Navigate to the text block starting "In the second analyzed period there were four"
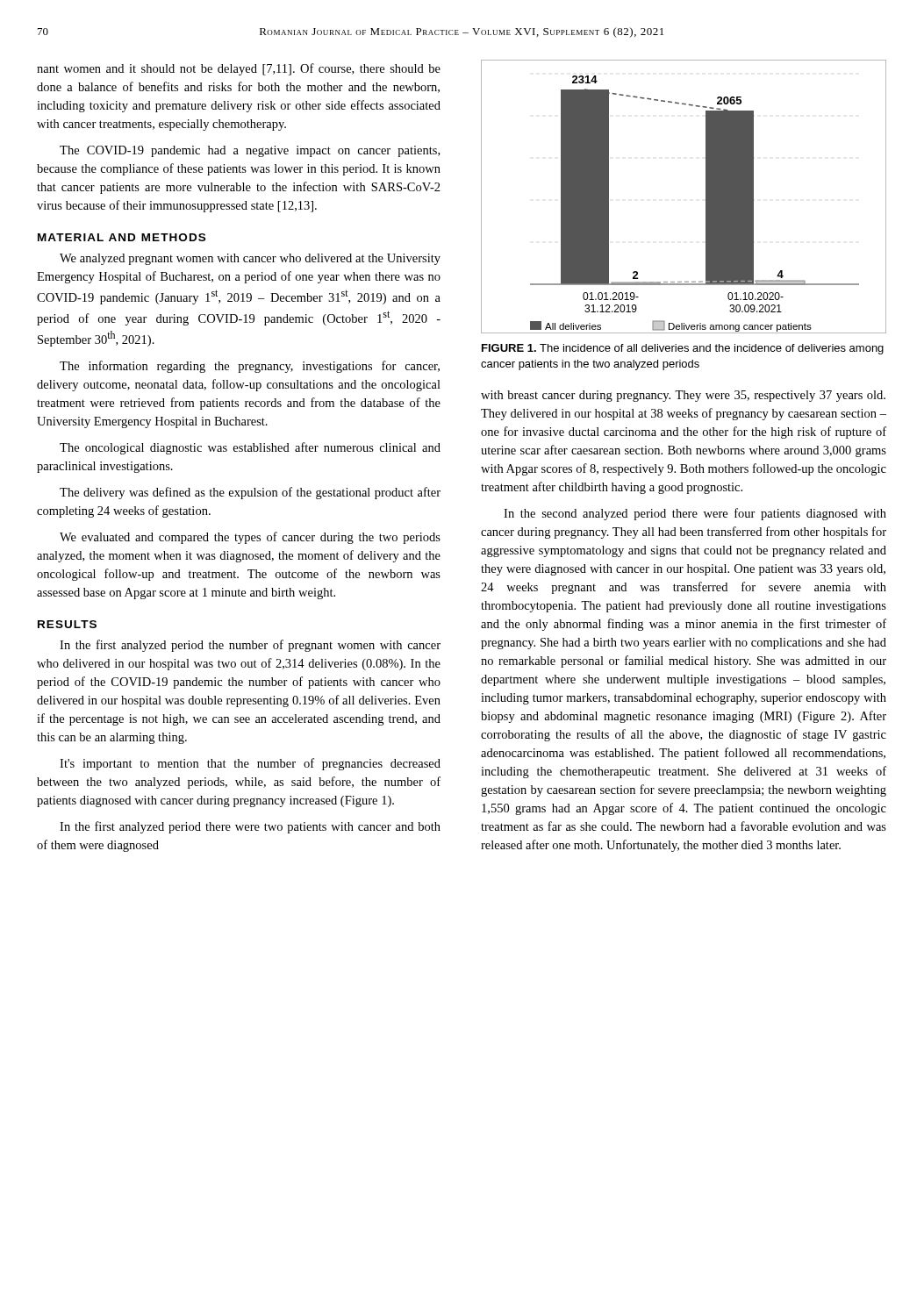The height and width of the screenshot is (1316, 924). click(x=684, y=680)
